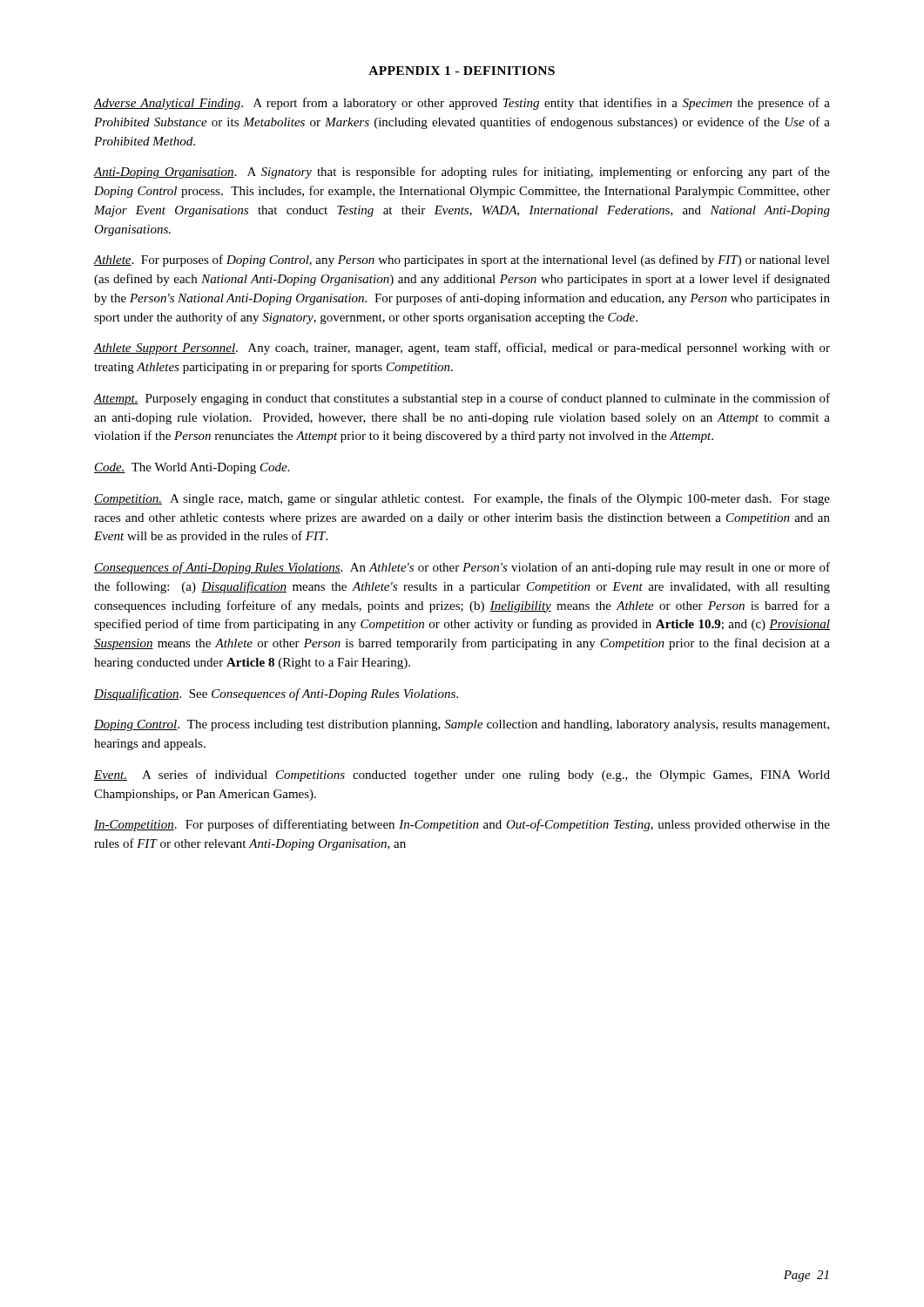Point to the block starting "Anti-Doping Organisation. A Signatory that is responsible"
Image resolution: width=924 pixels, height=1307 pixels.
click(462, 200)
